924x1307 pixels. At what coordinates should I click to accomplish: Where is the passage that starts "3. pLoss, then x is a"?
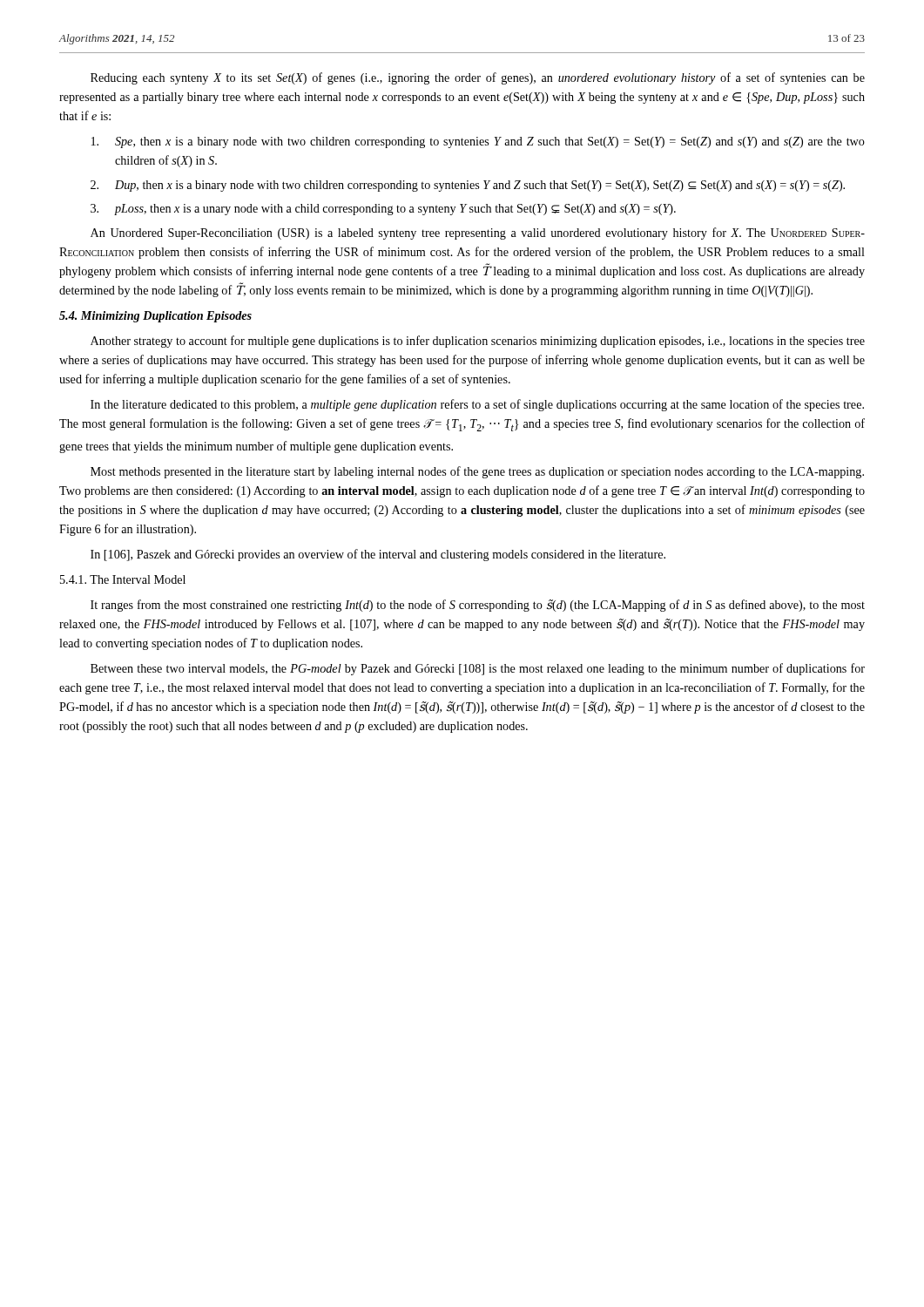[477, 209]
